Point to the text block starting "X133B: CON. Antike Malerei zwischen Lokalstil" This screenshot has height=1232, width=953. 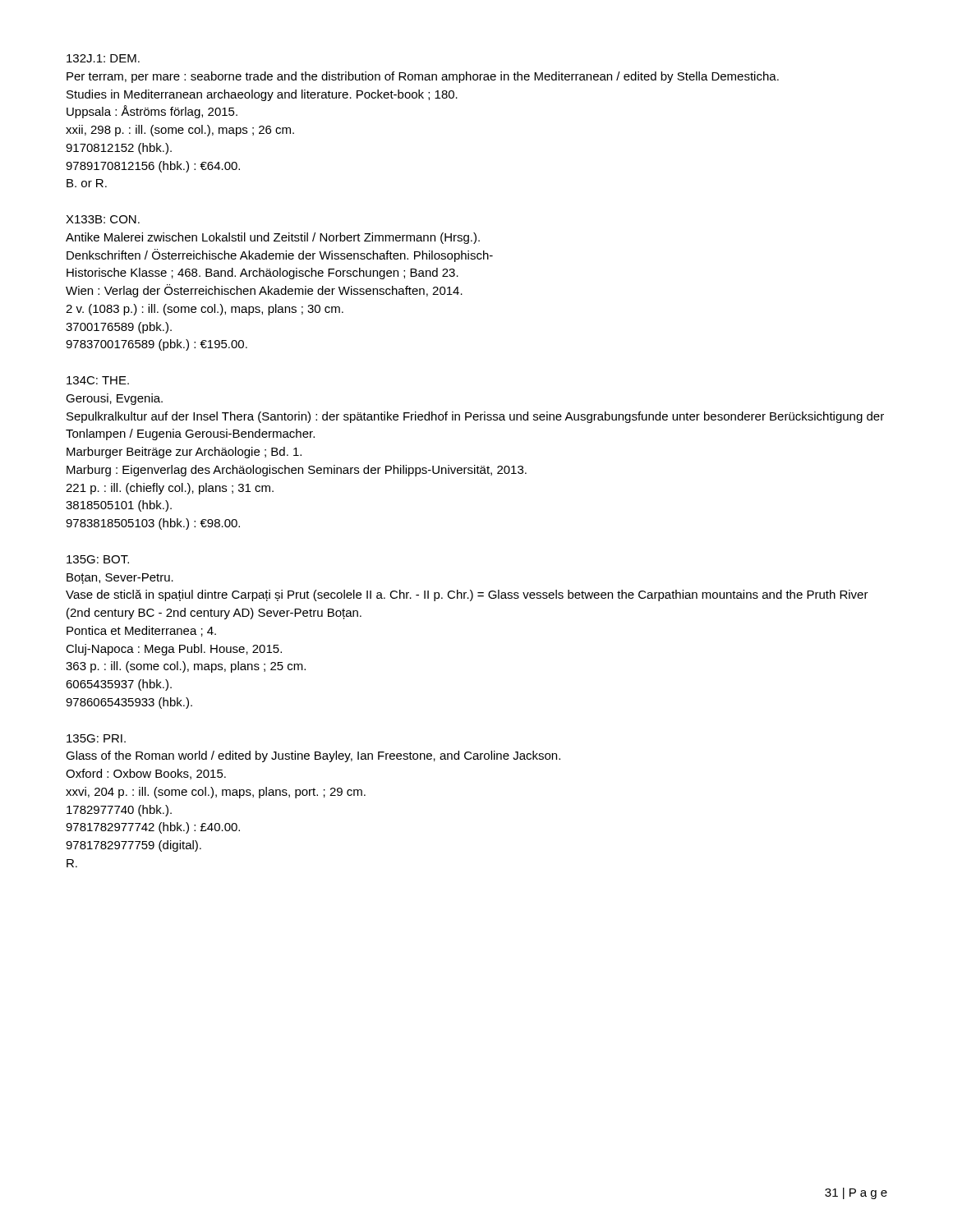(279, 281)
